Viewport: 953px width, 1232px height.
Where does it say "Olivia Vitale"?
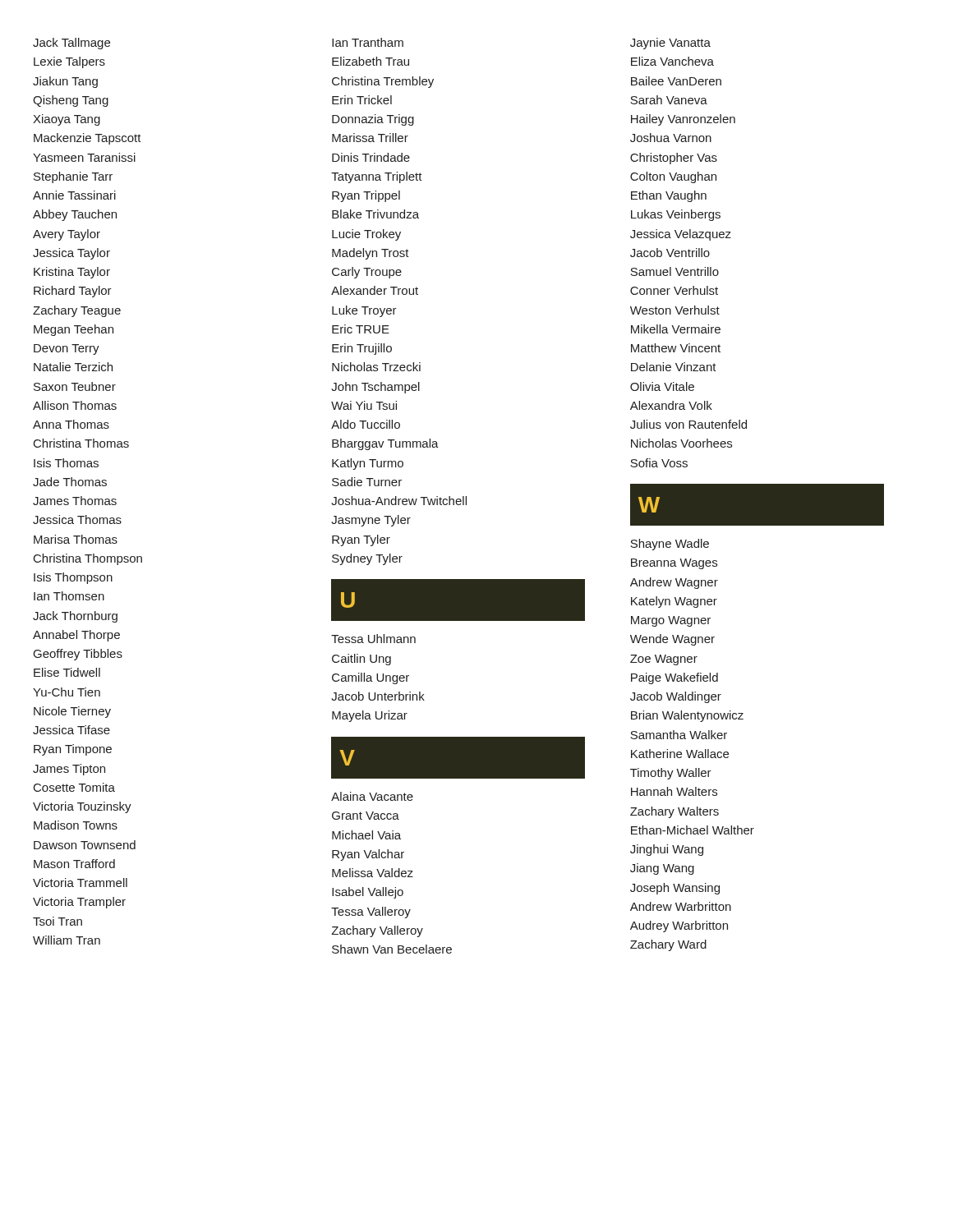click(662, 386)
